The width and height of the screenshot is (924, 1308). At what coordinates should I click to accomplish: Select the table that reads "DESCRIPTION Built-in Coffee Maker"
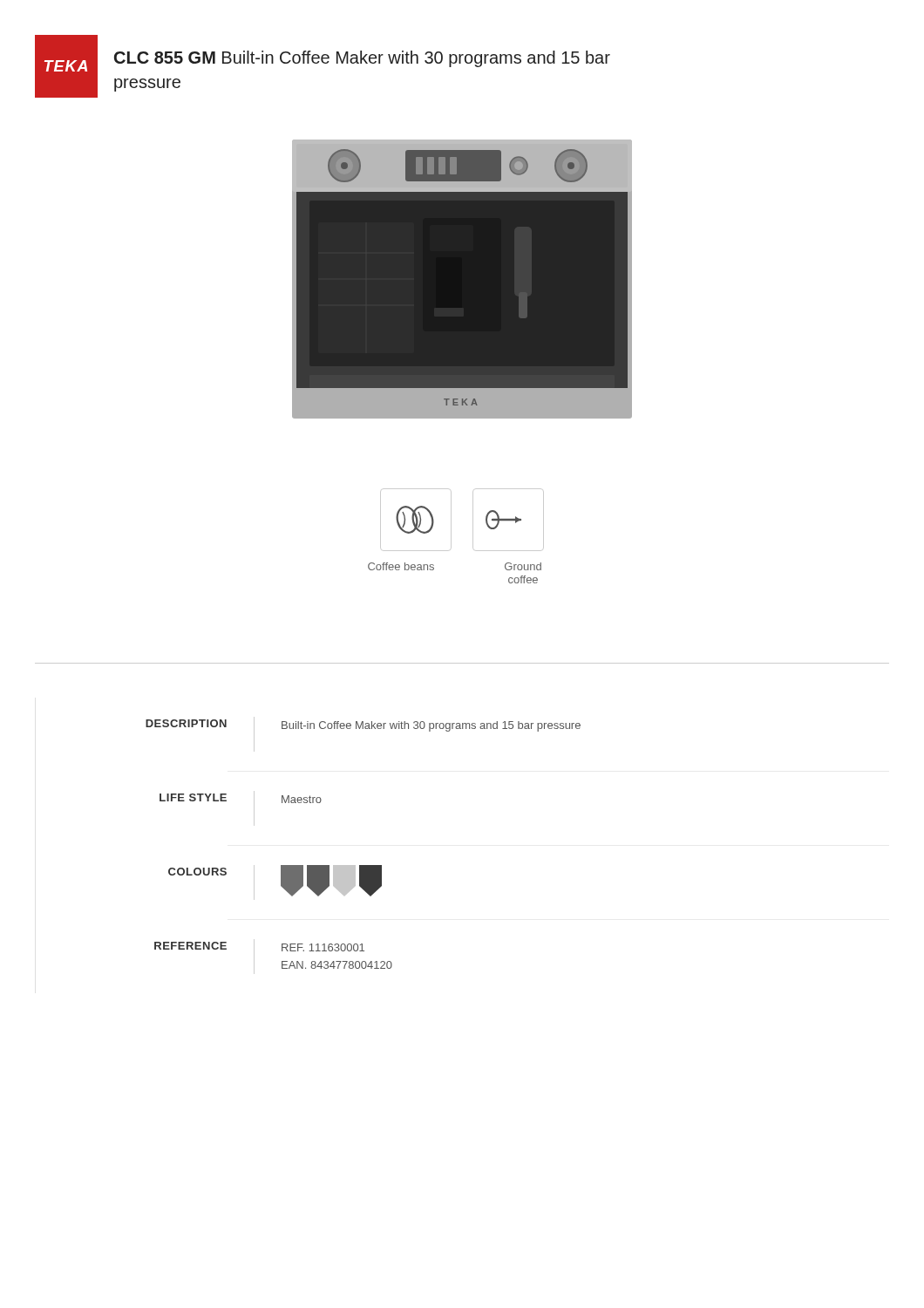462,845
